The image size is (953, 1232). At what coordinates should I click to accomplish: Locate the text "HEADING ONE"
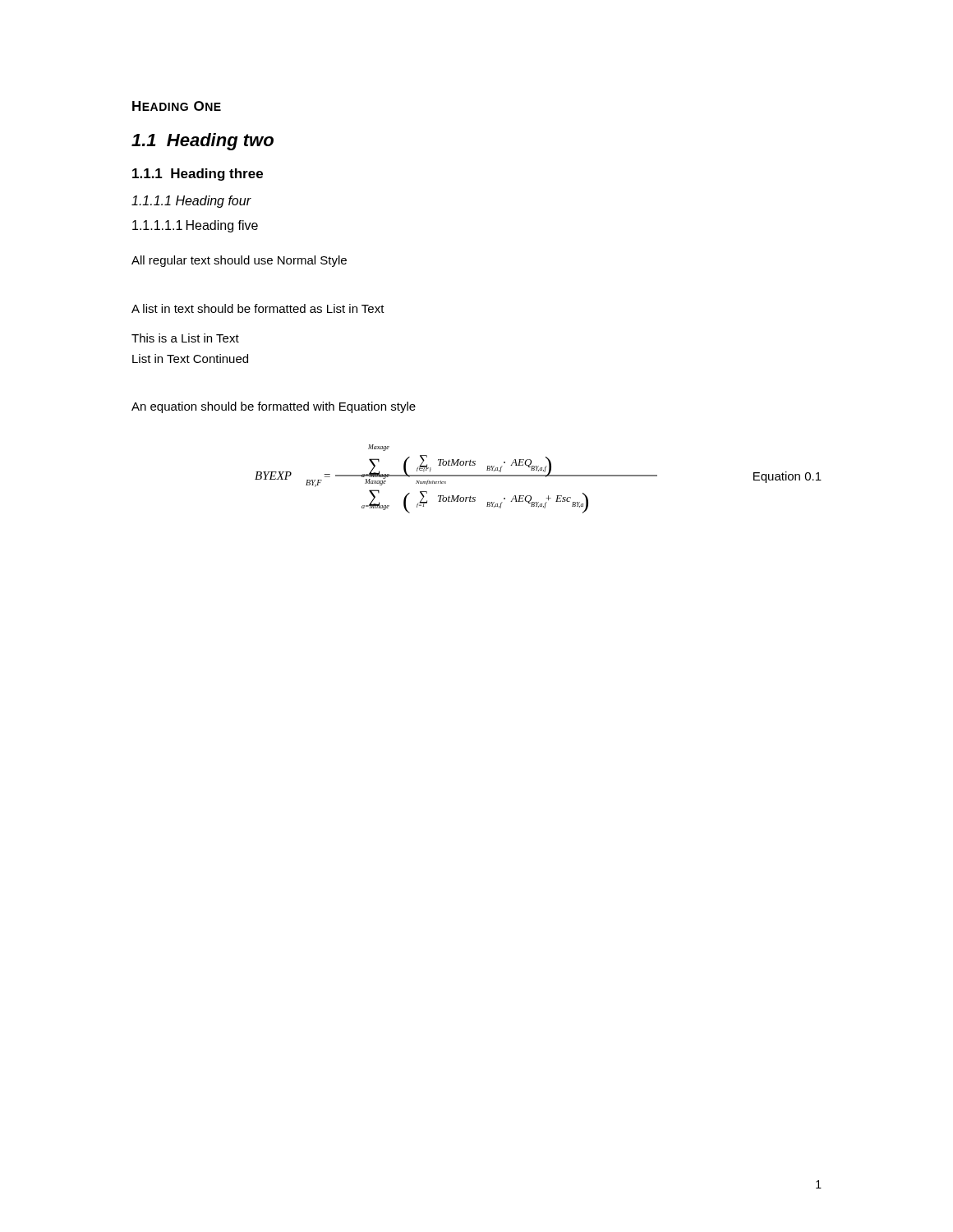(x=176, y=106)
